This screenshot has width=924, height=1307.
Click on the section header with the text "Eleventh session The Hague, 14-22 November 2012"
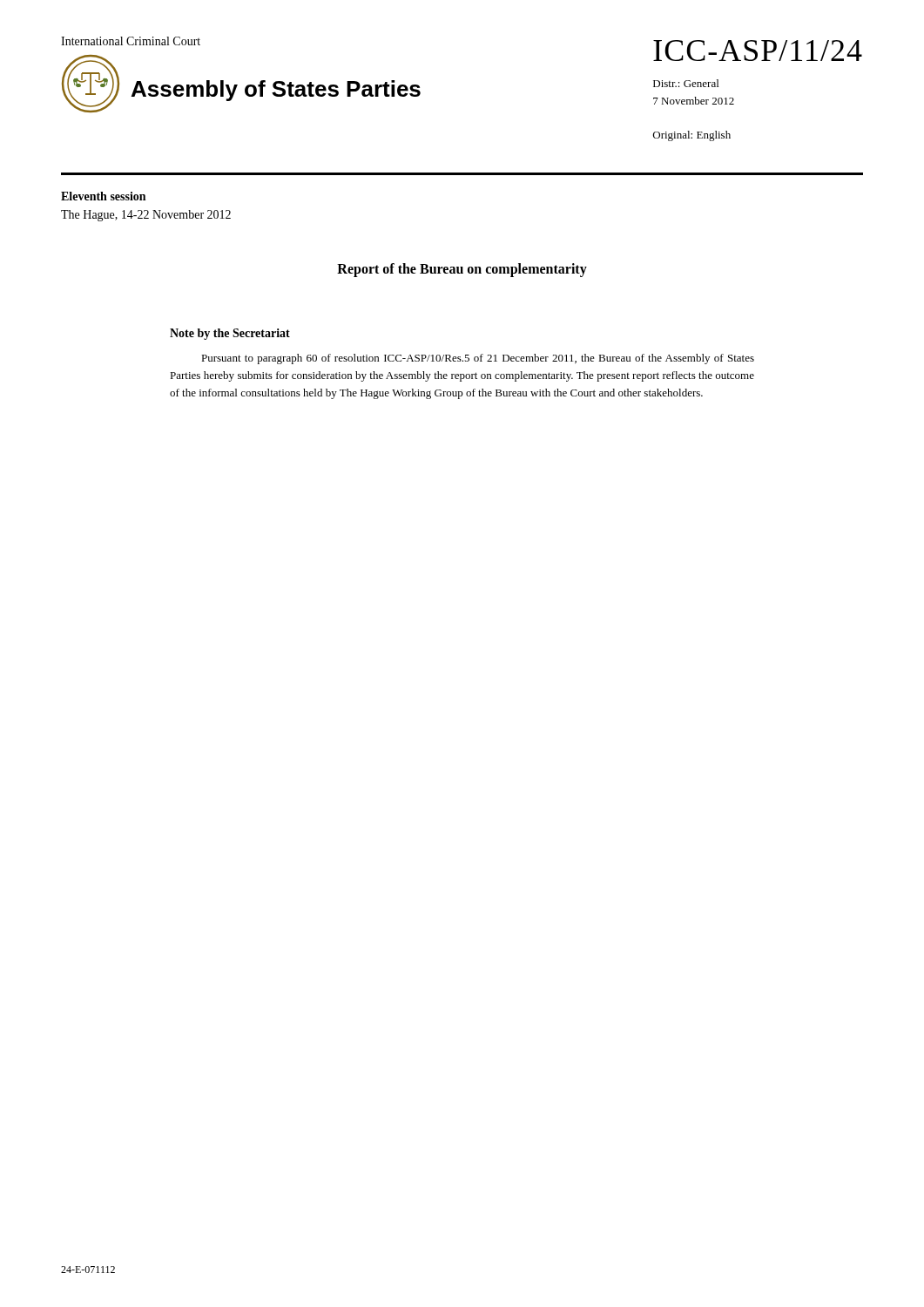click(146, 206)
